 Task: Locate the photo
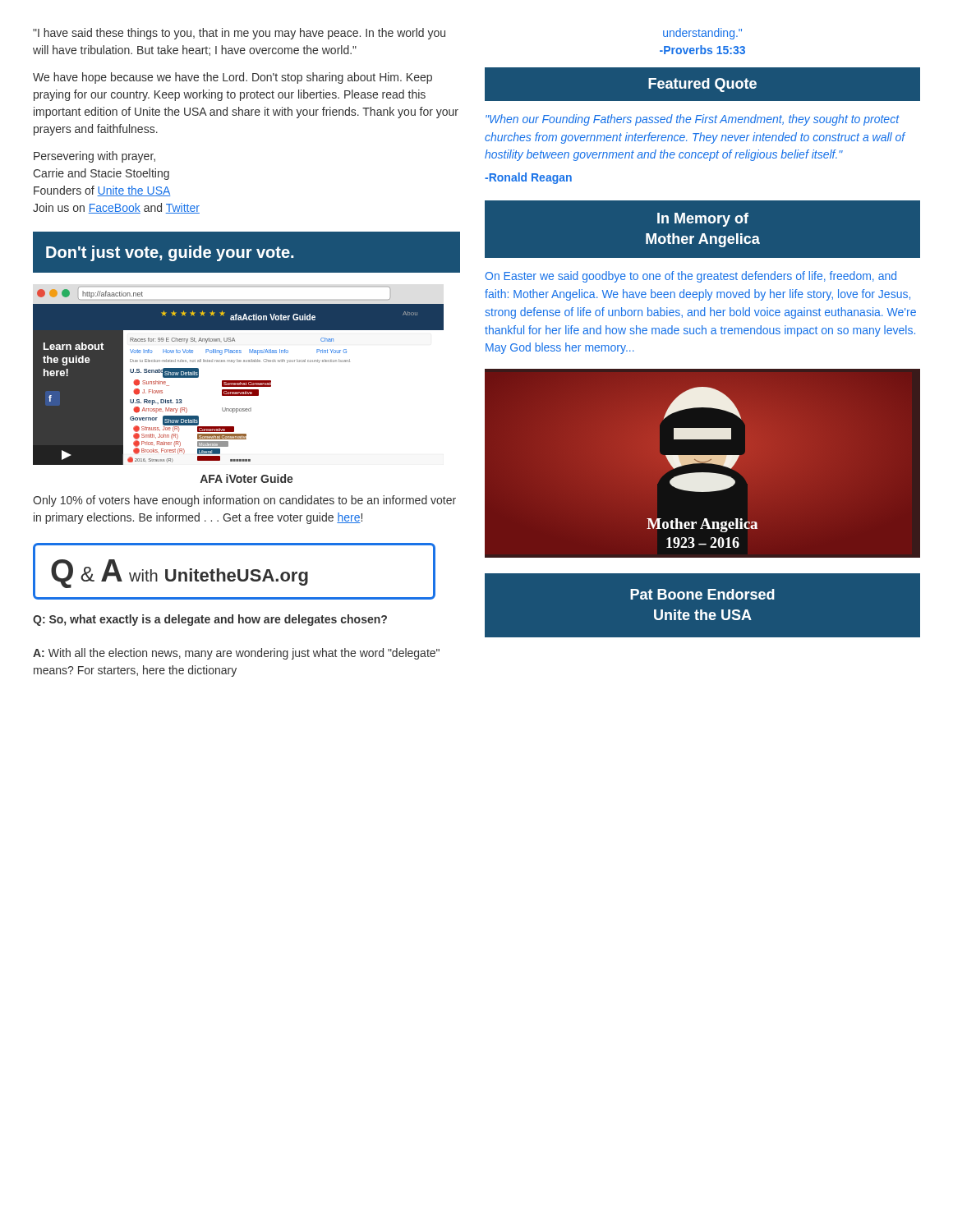(702, 464)
